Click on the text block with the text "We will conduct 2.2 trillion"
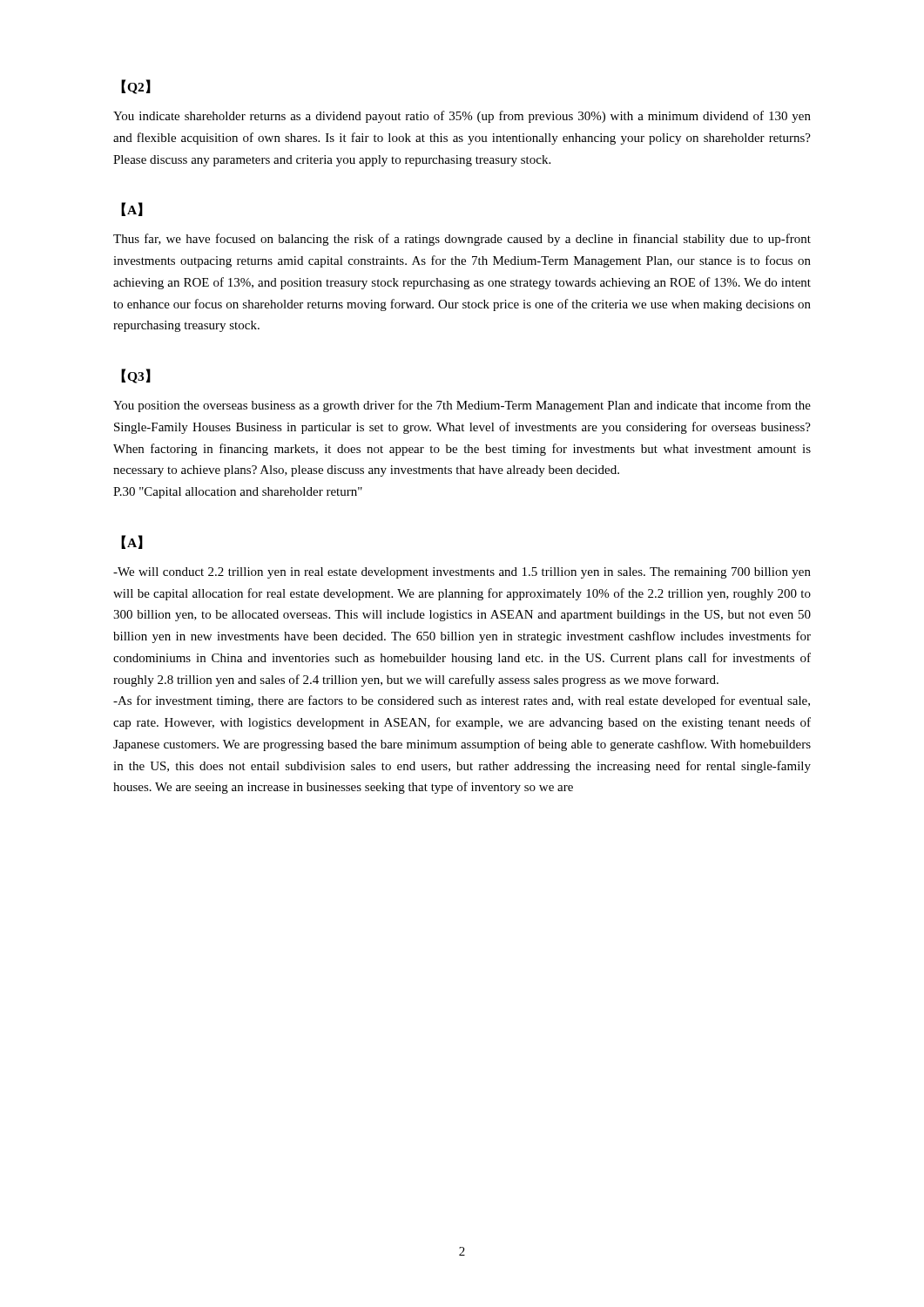The image size is (924, 1307). [462, 679]
